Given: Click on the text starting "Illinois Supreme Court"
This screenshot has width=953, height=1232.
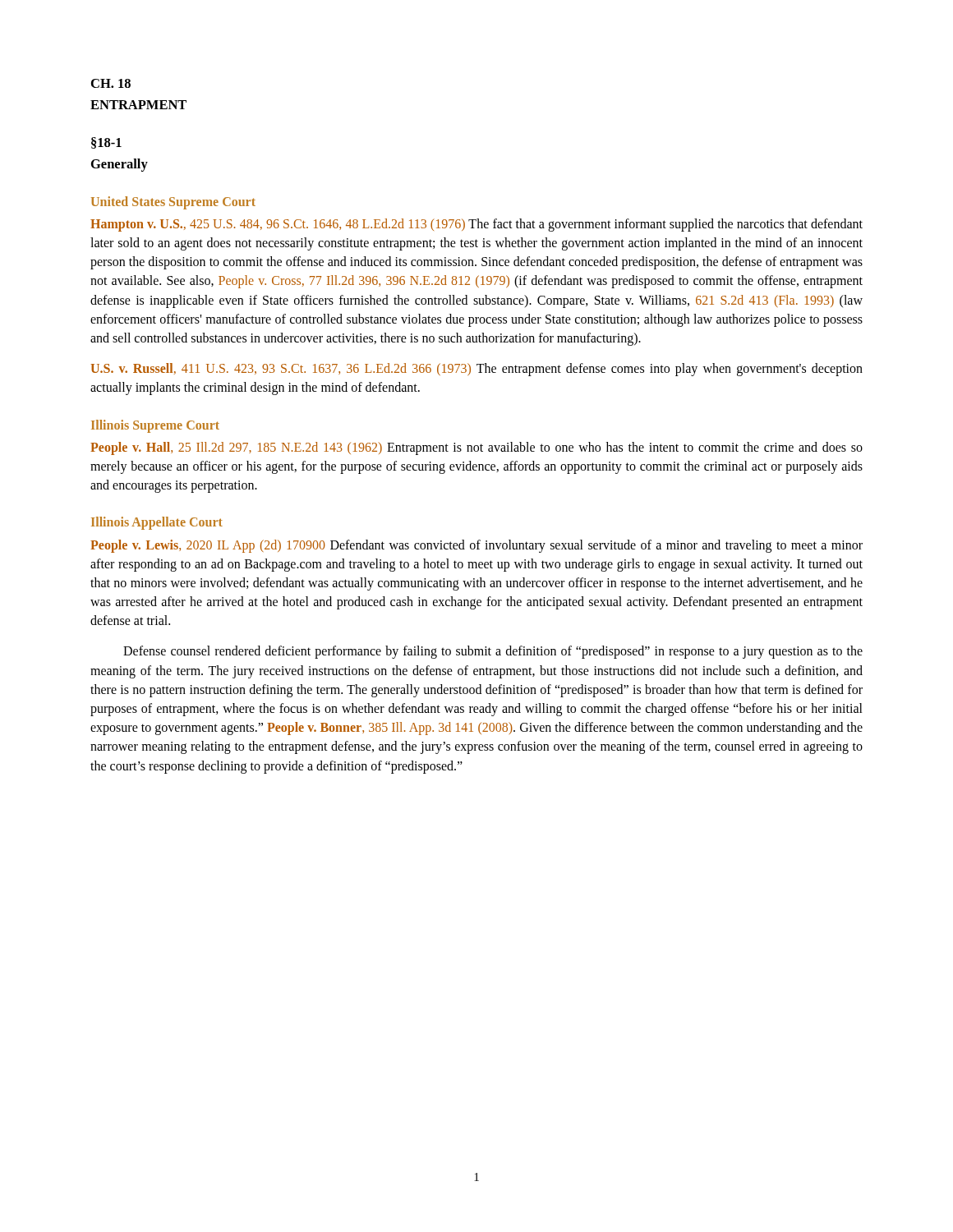Looking at the screenshot, I should click(x=155, y=426).
